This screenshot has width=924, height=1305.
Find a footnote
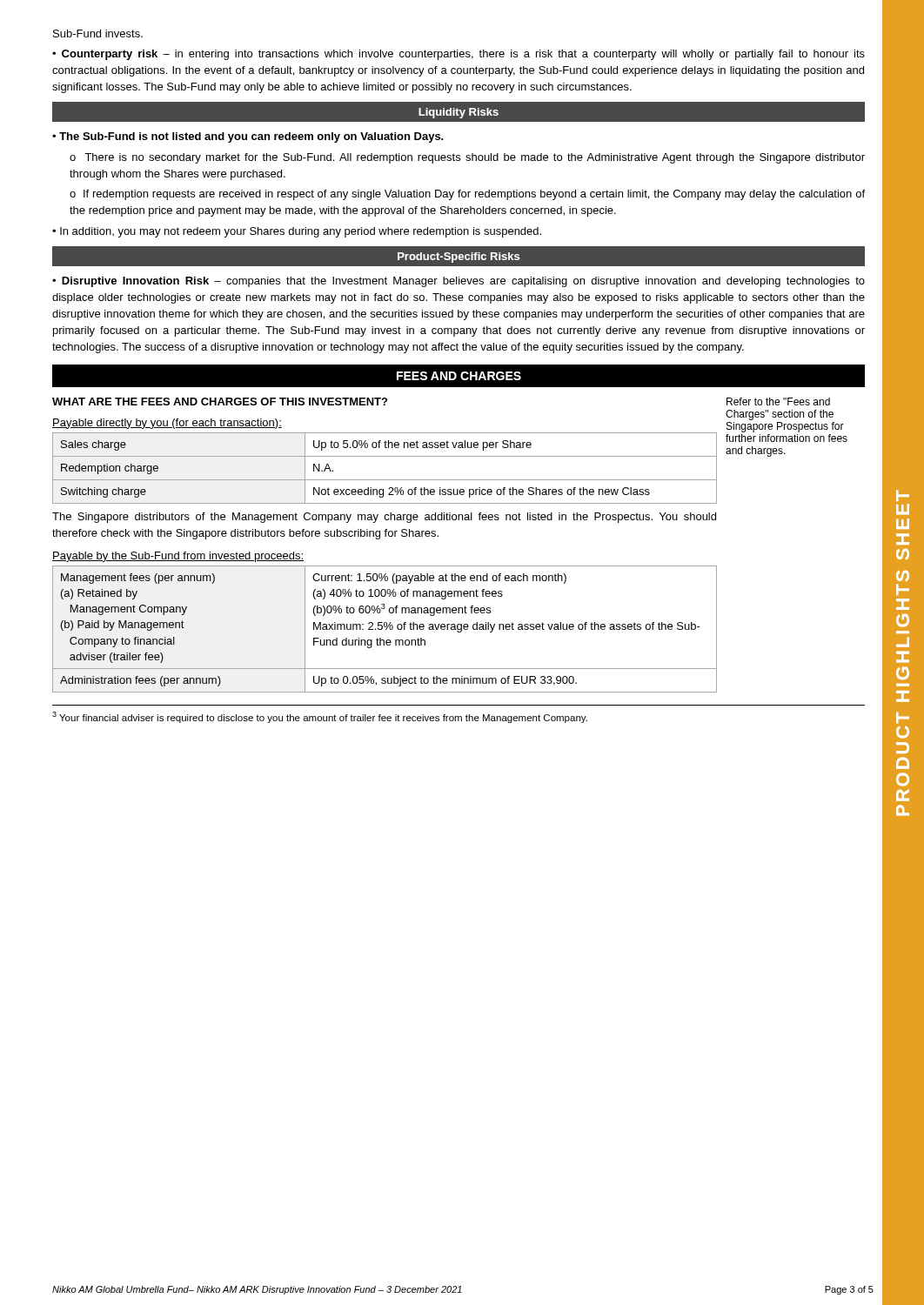click(x=320, y=716)
